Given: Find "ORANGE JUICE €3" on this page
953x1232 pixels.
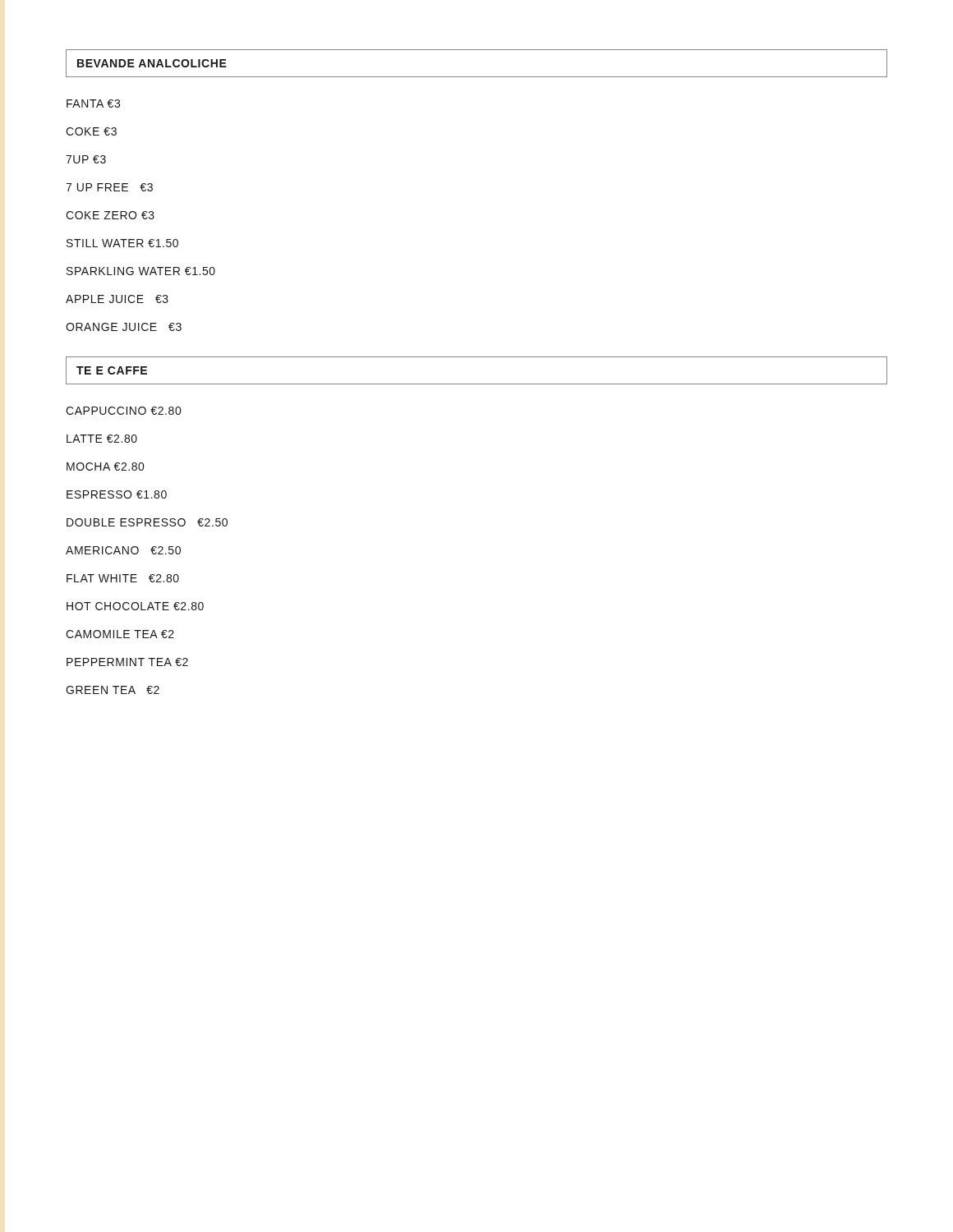Looking at the screenshot, I should (124, 327).
